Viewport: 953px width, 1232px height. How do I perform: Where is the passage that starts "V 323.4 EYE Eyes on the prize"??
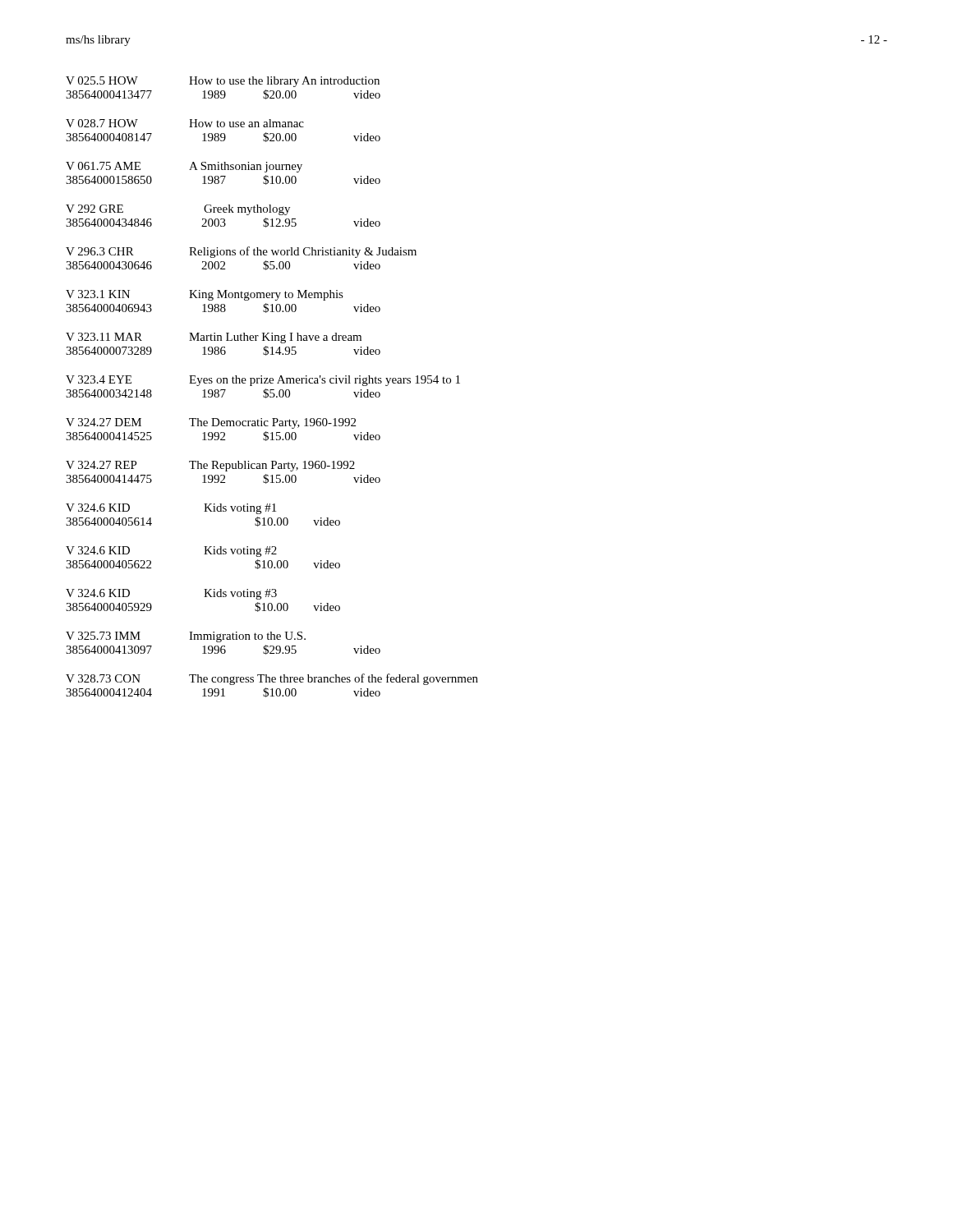point(263,381)
